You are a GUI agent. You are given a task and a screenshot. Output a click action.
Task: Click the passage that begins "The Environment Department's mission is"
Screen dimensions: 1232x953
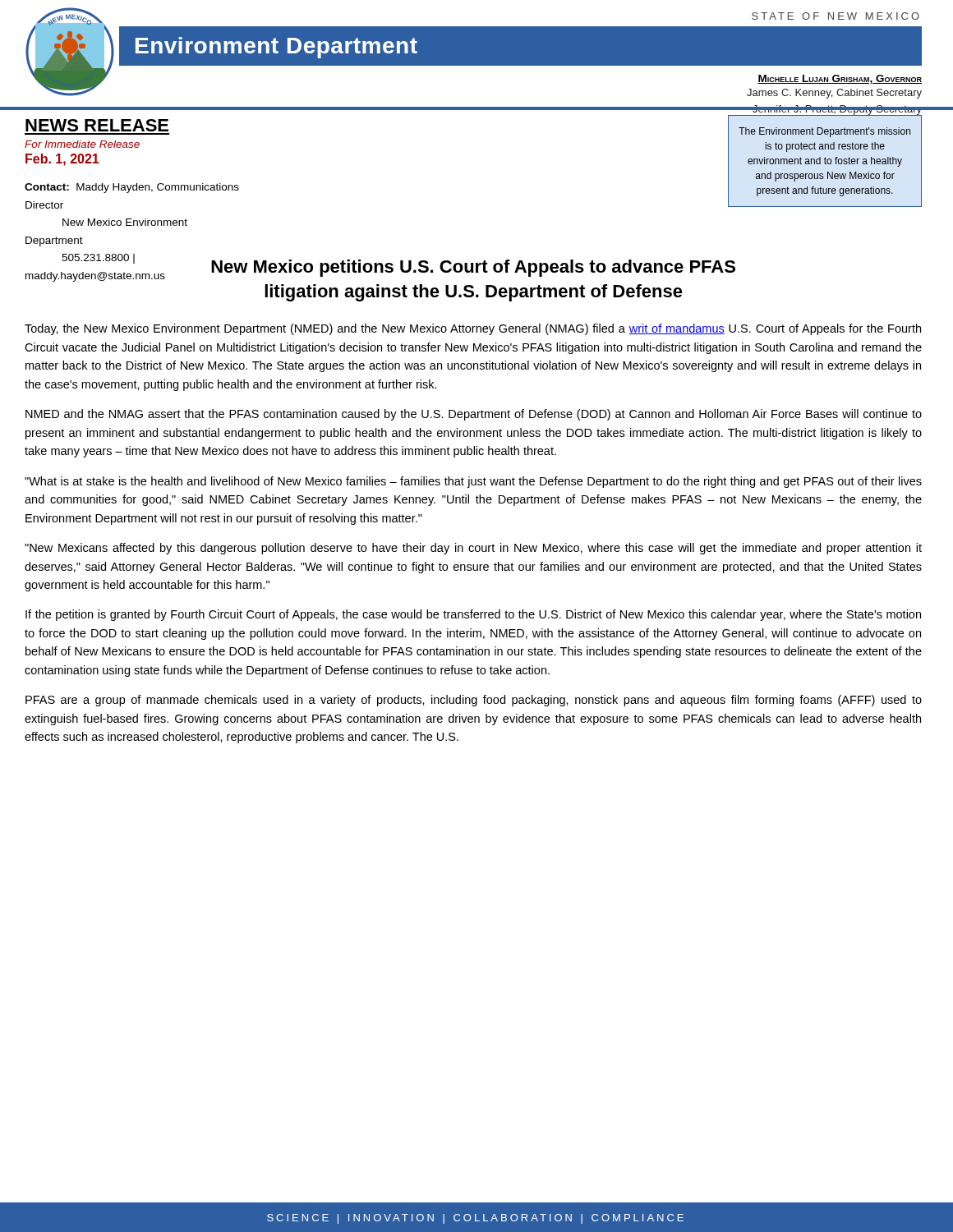pyautogui.click(x=825, y=161)
